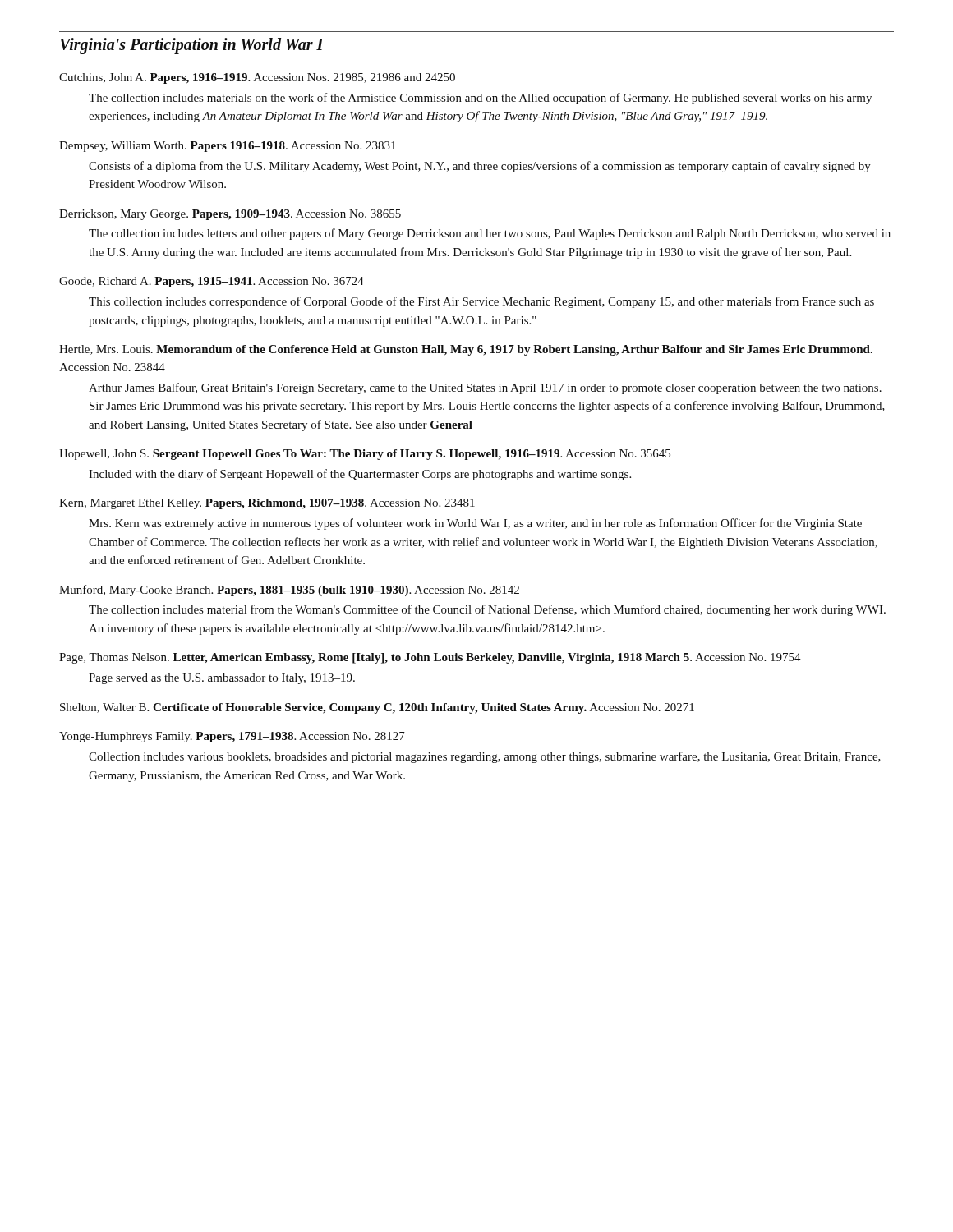
Task: Find the text block starting "Page, Thomas Nelson. Letter,"
Action: click(x=476, y=668)
